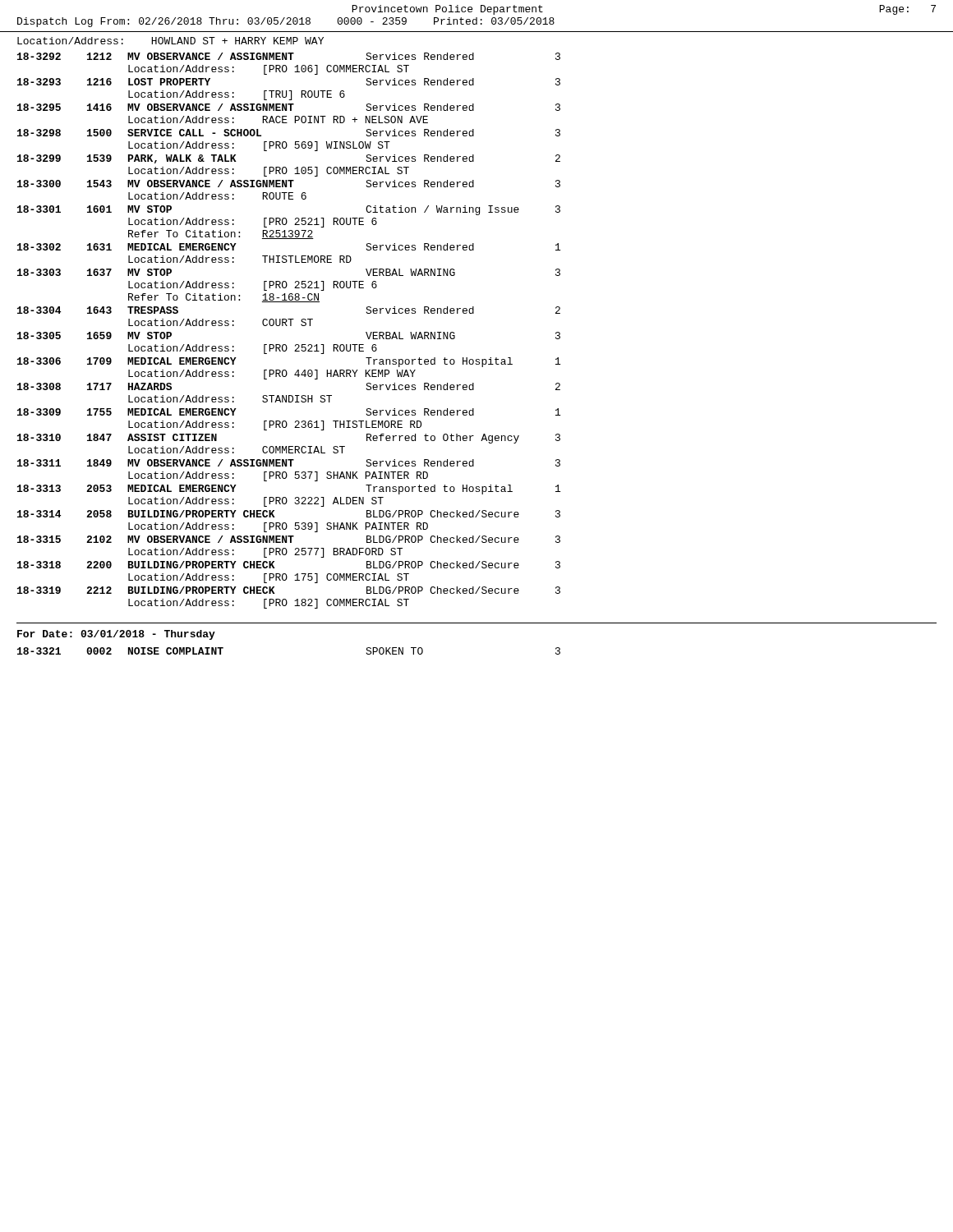Image resolution: width=953 pixels, height=1232 pixels.
Task: Select the region starting "18-3302 1631 MEDICAL"
Action: point(476,254)
